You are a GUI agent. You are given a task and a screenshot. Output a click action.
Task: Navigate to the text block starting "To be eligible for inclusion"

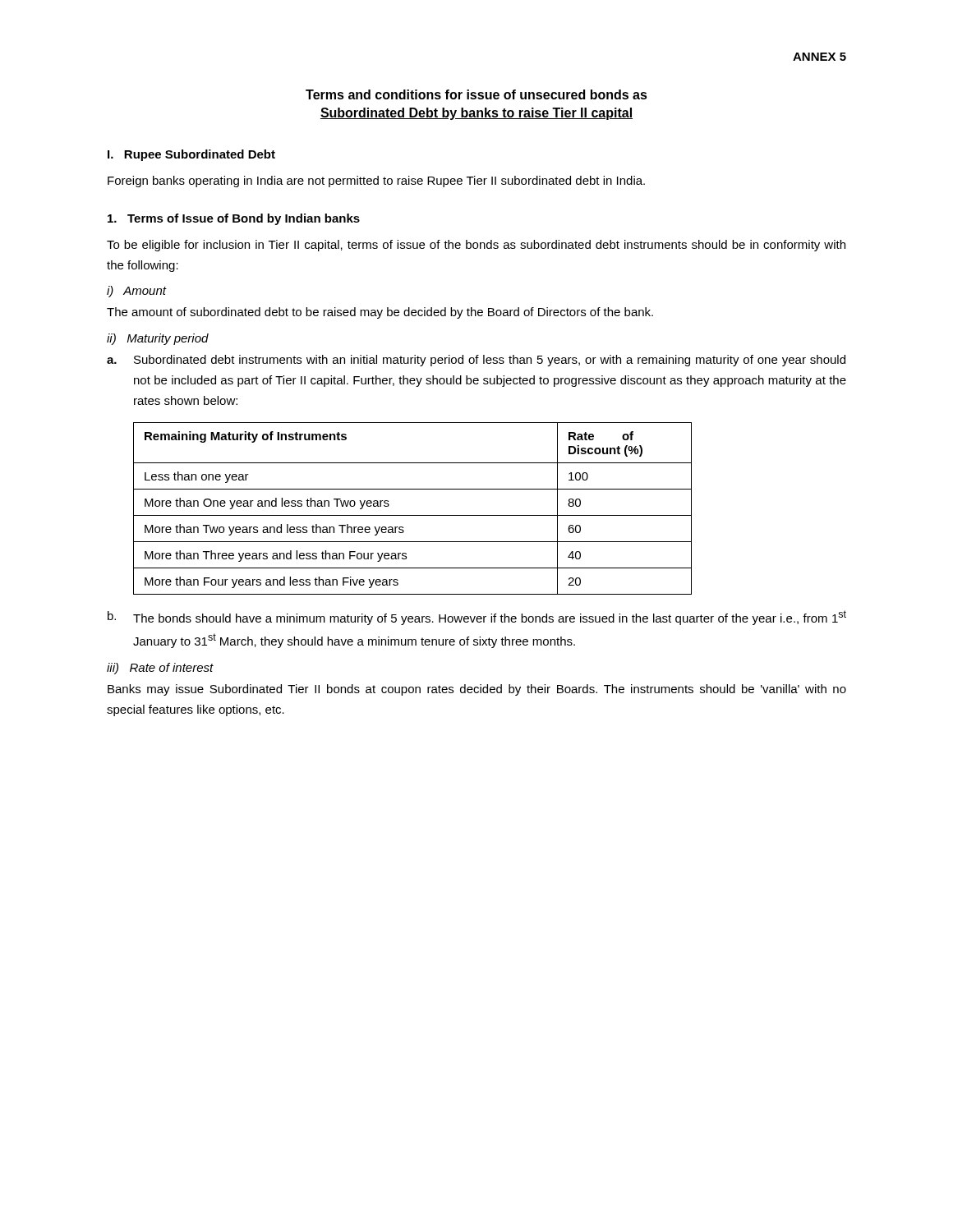point(476,254)
